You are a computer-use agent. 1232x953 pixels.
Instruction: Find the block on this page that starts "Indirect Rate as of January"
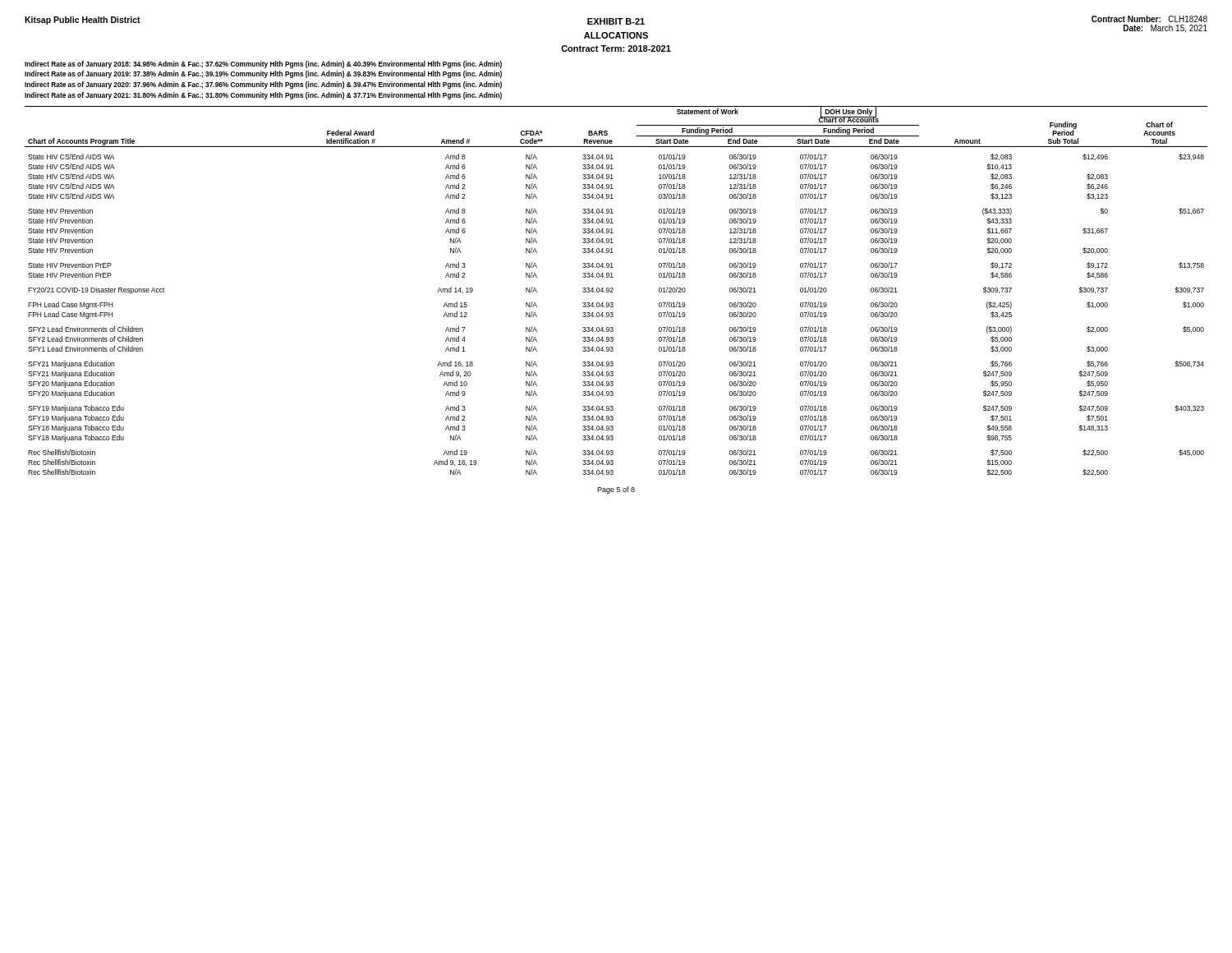click(x=263, y=80)
